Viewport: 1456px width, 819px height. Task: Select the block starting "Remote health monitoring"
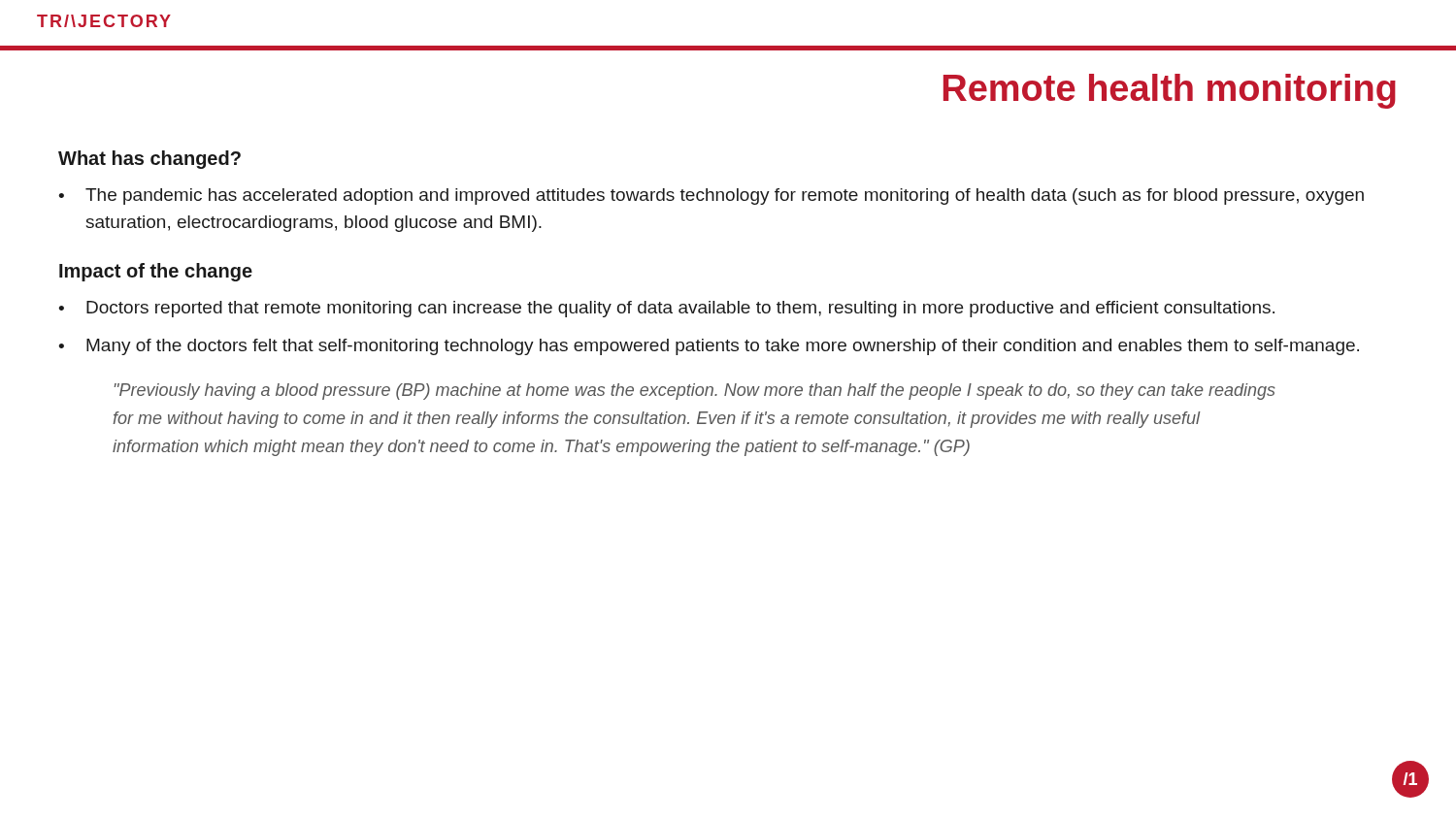coord(1169,88)
